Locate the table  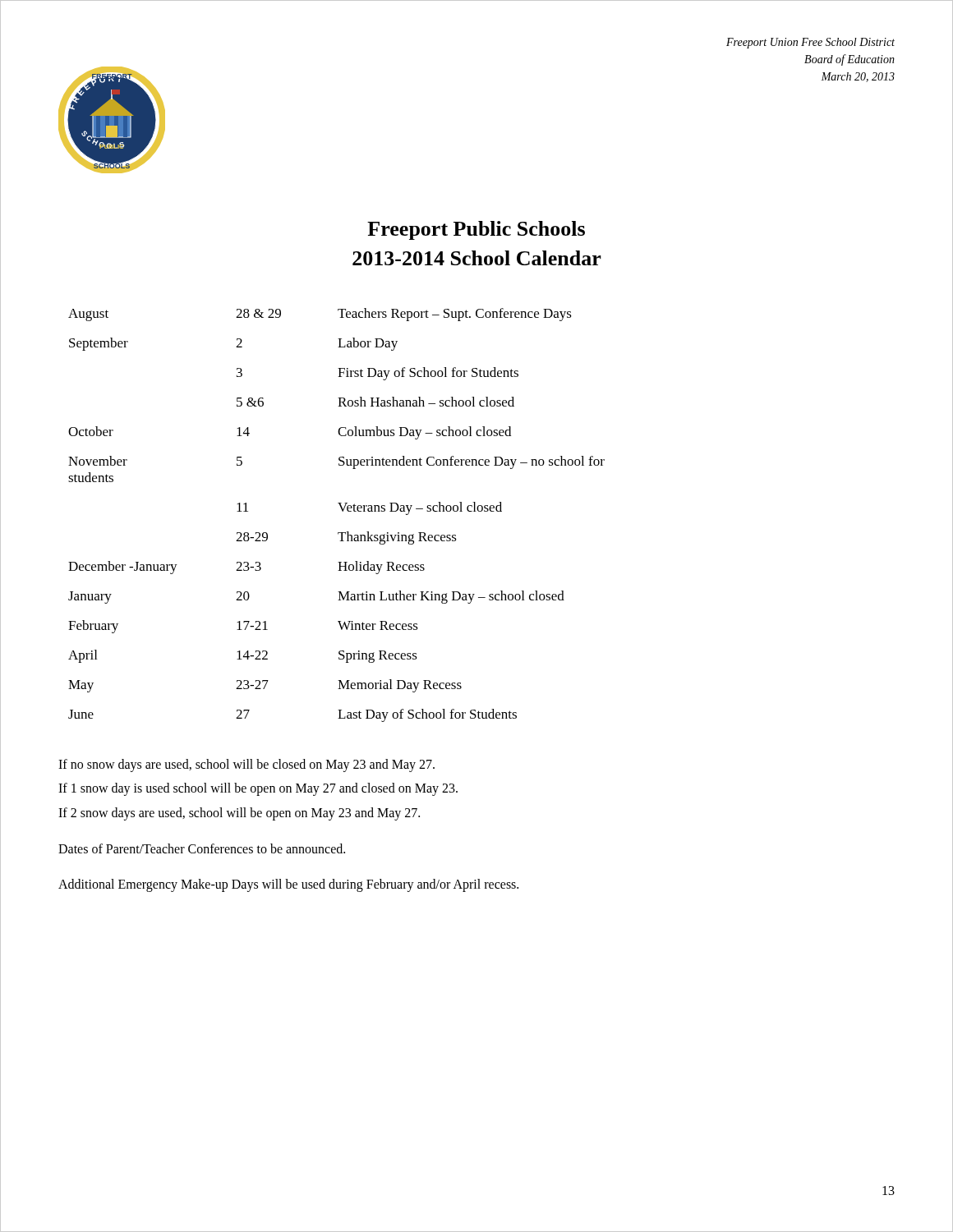tap(476, 514)
